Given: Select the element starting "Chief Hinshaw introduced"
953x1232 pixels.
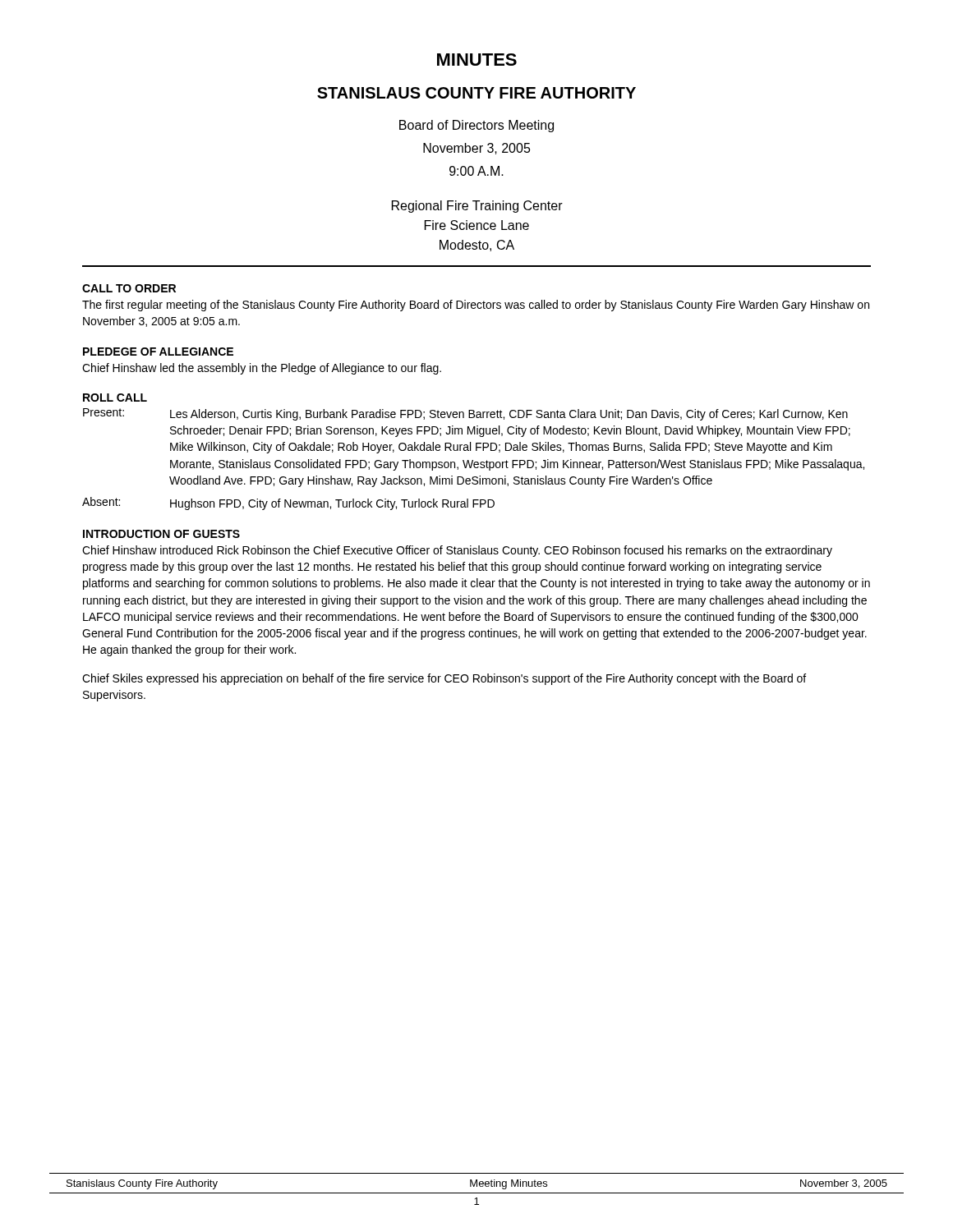Looking at the screenshot, I should click(x=476, y=600).
